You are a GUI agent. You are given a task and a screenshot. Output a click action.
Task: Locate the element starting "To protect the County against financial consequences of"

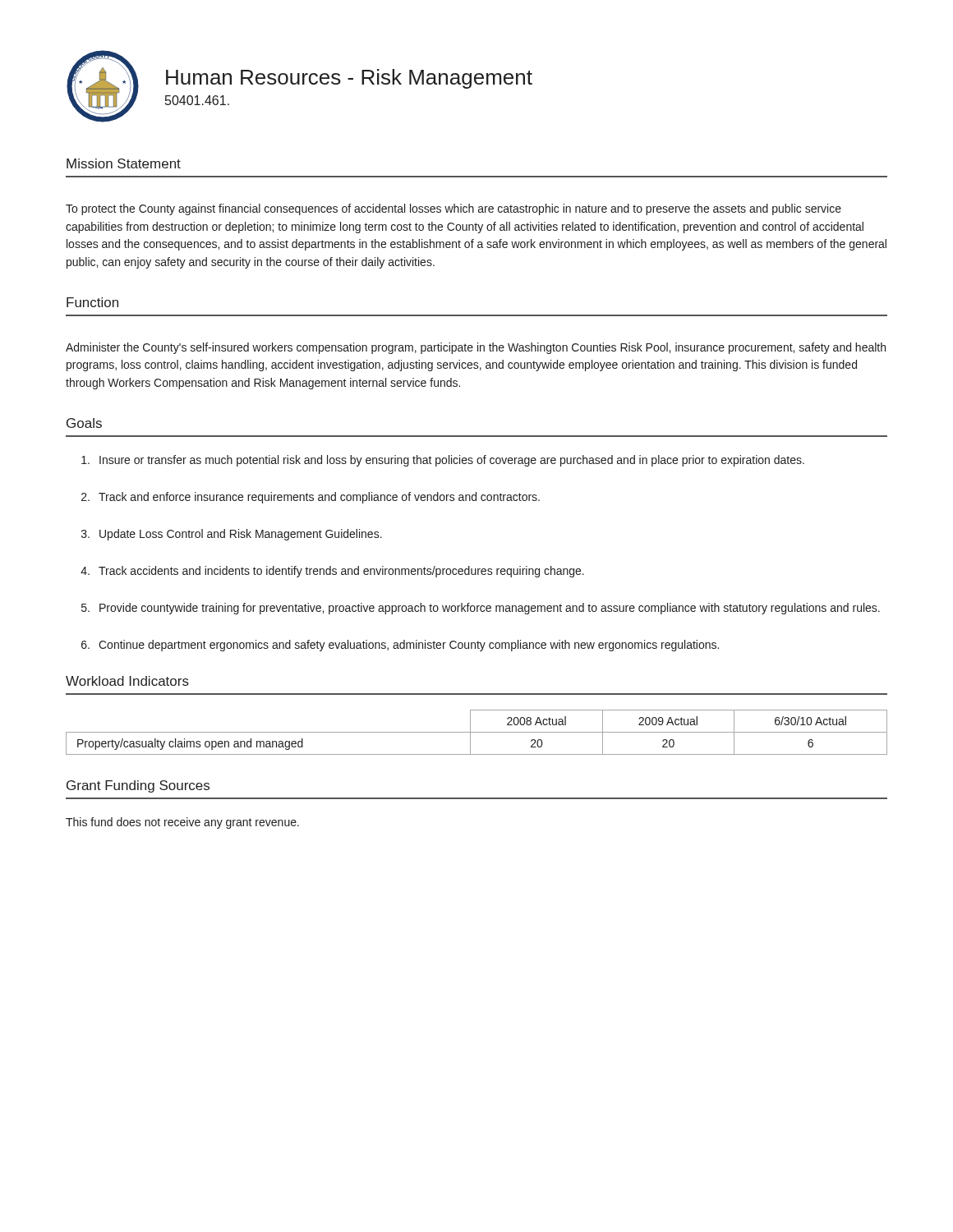(x=476, y=236)
